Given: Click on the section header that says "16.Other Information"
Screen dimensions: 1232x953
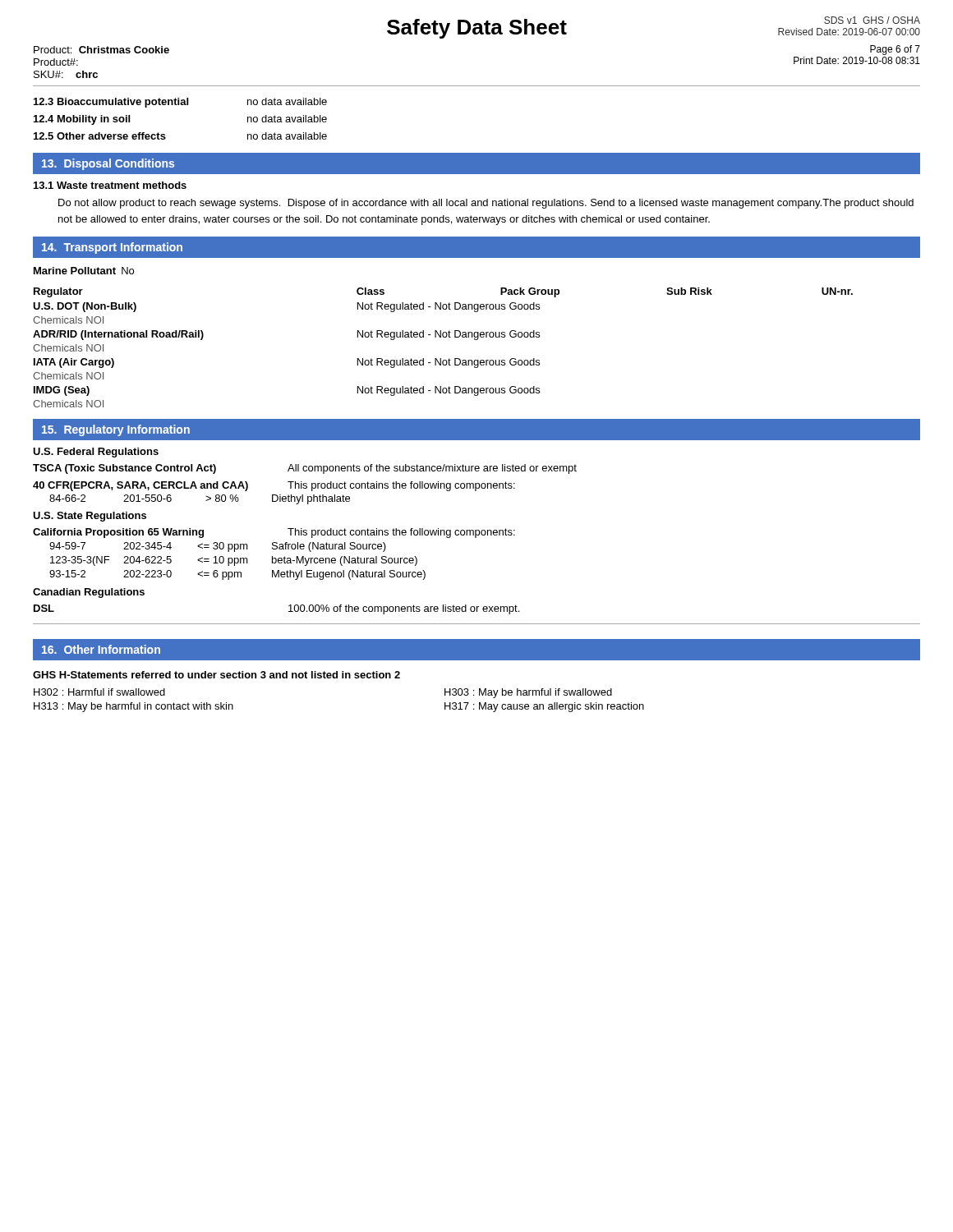Looking at the screenshot, I should (101, 650).
